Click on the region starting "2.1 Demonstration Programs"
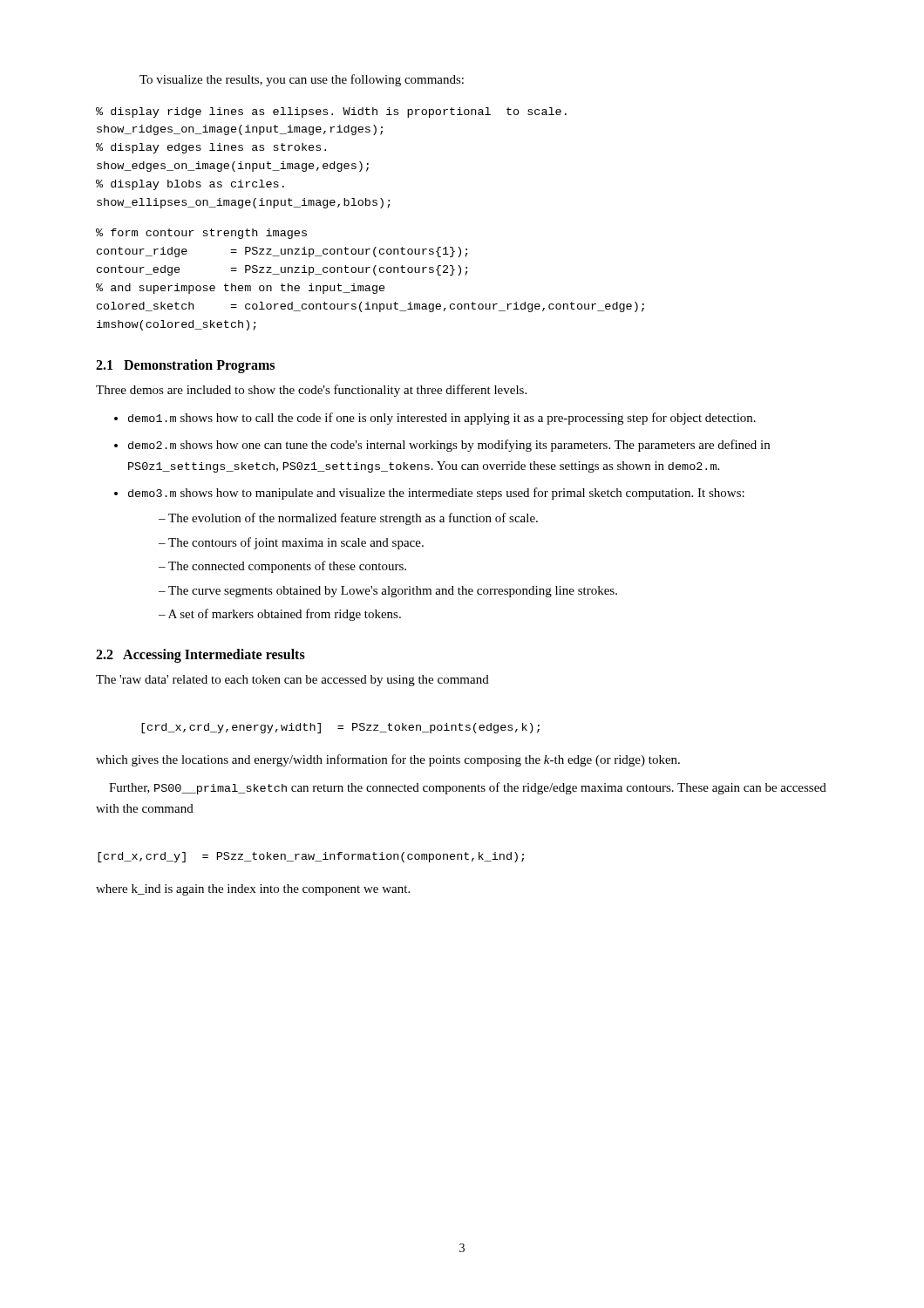The image size is (924, 1308). [x=185, y=365]
